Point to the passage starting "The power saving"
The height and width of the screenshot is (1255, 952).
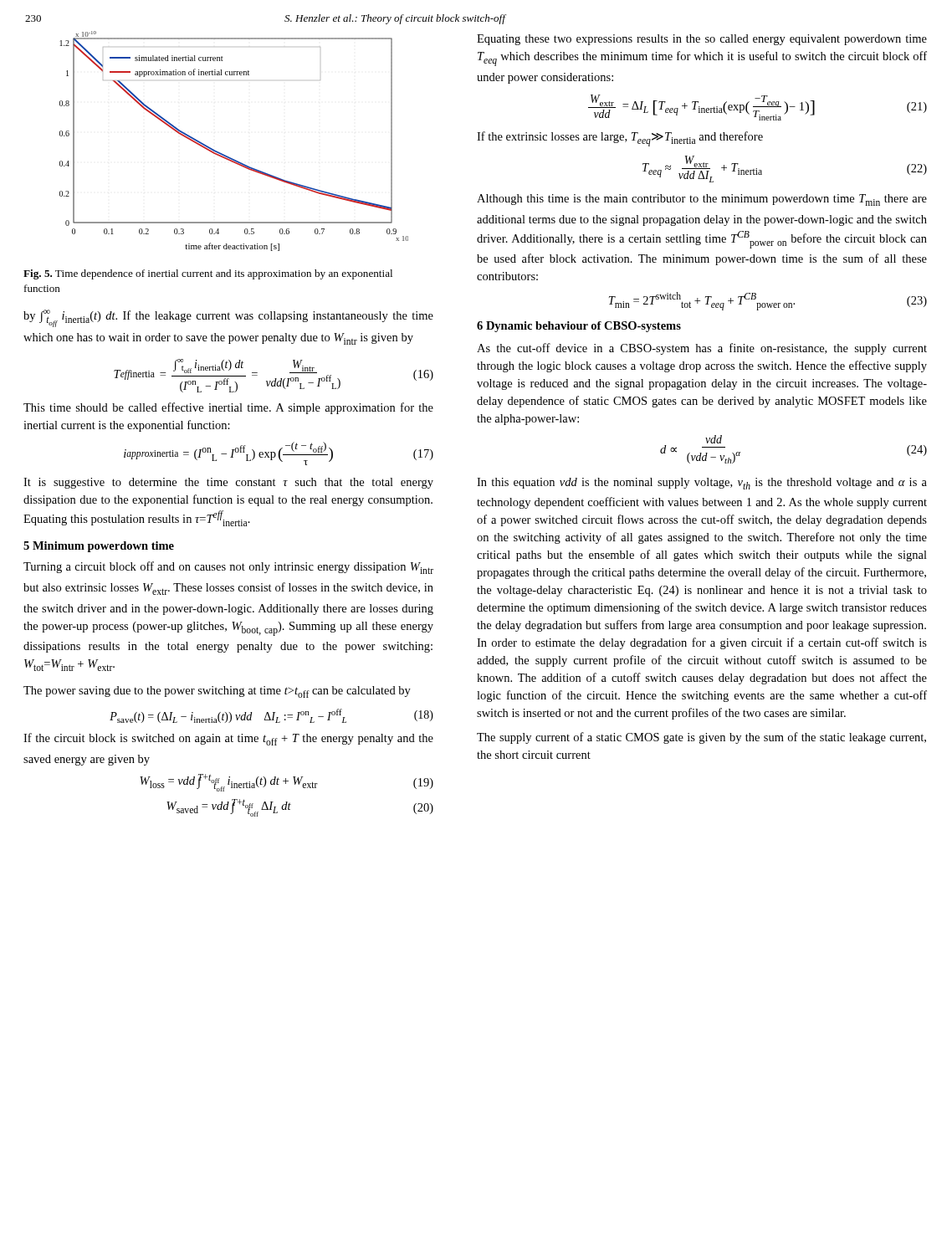tap(217, 692)
